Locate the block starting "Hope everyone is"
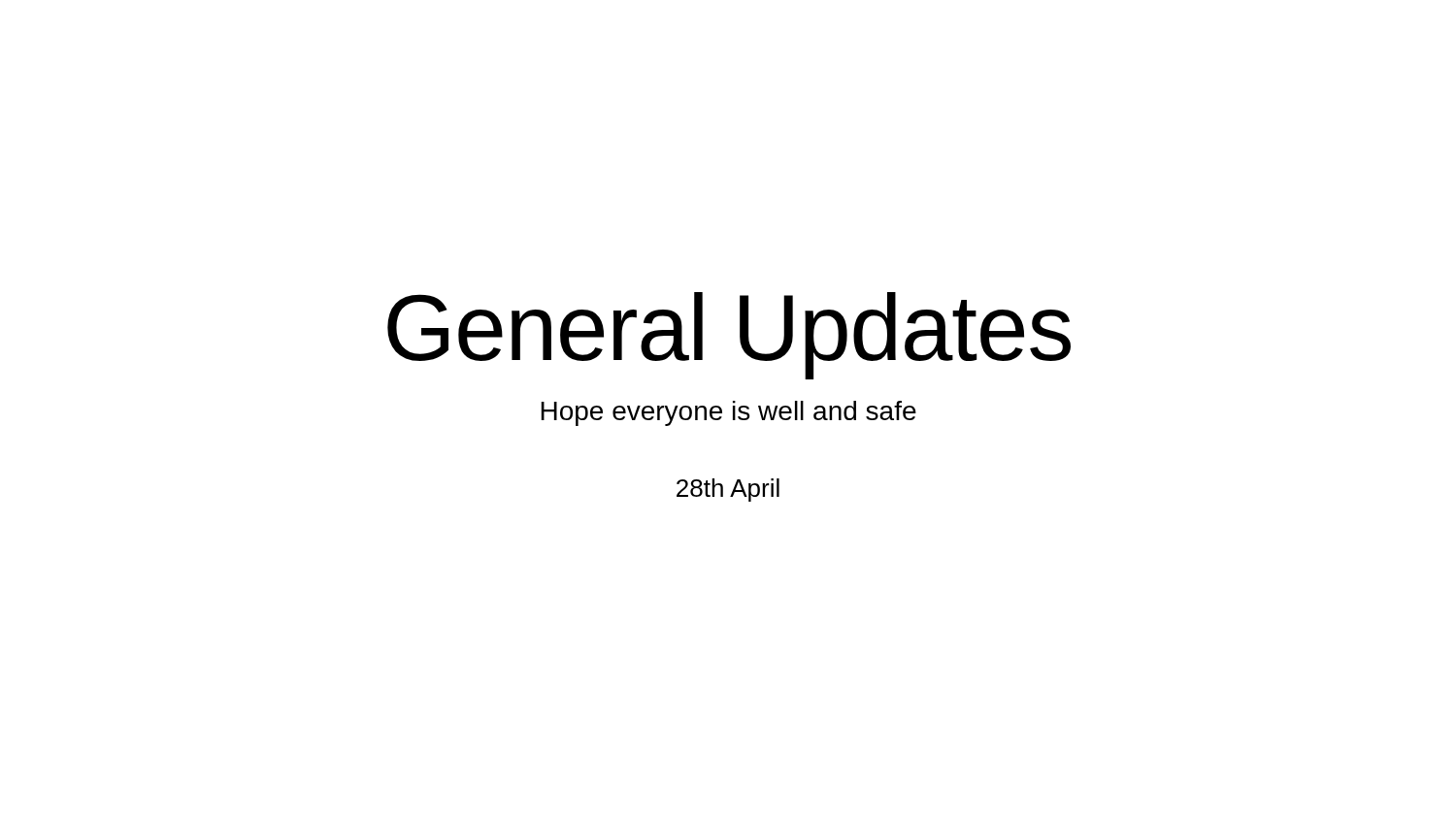The image size is (1456, 819). (x=728, y=411)
